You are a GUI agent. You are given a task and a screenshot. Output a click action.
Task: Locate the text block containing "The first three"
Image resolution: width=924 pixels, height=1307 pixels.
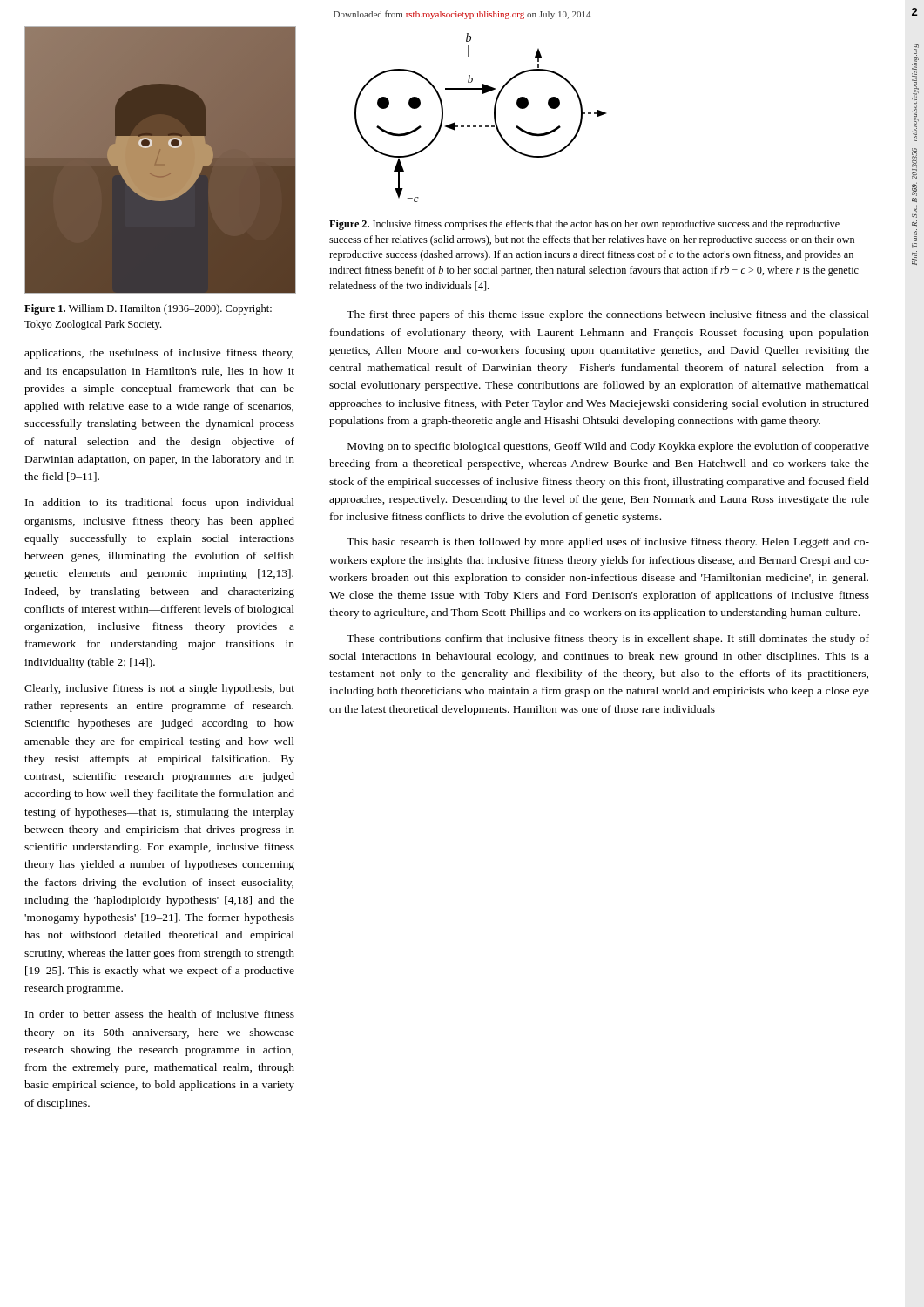pyautogui.click(x=599, y=367)
